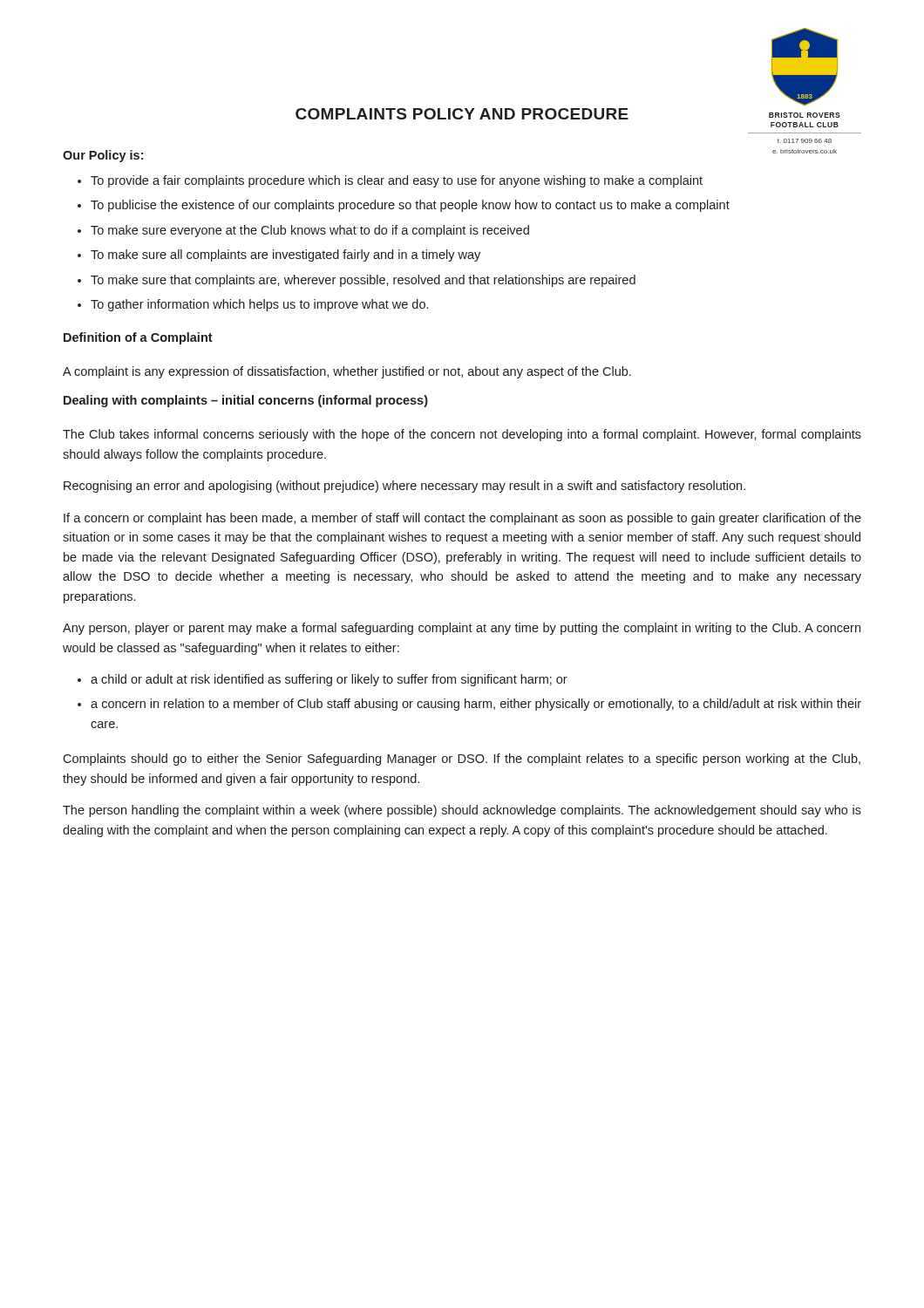Find the block on this page that starts "To publicise the existence of our"
The image size is (924, 1308).
(410, 205)
